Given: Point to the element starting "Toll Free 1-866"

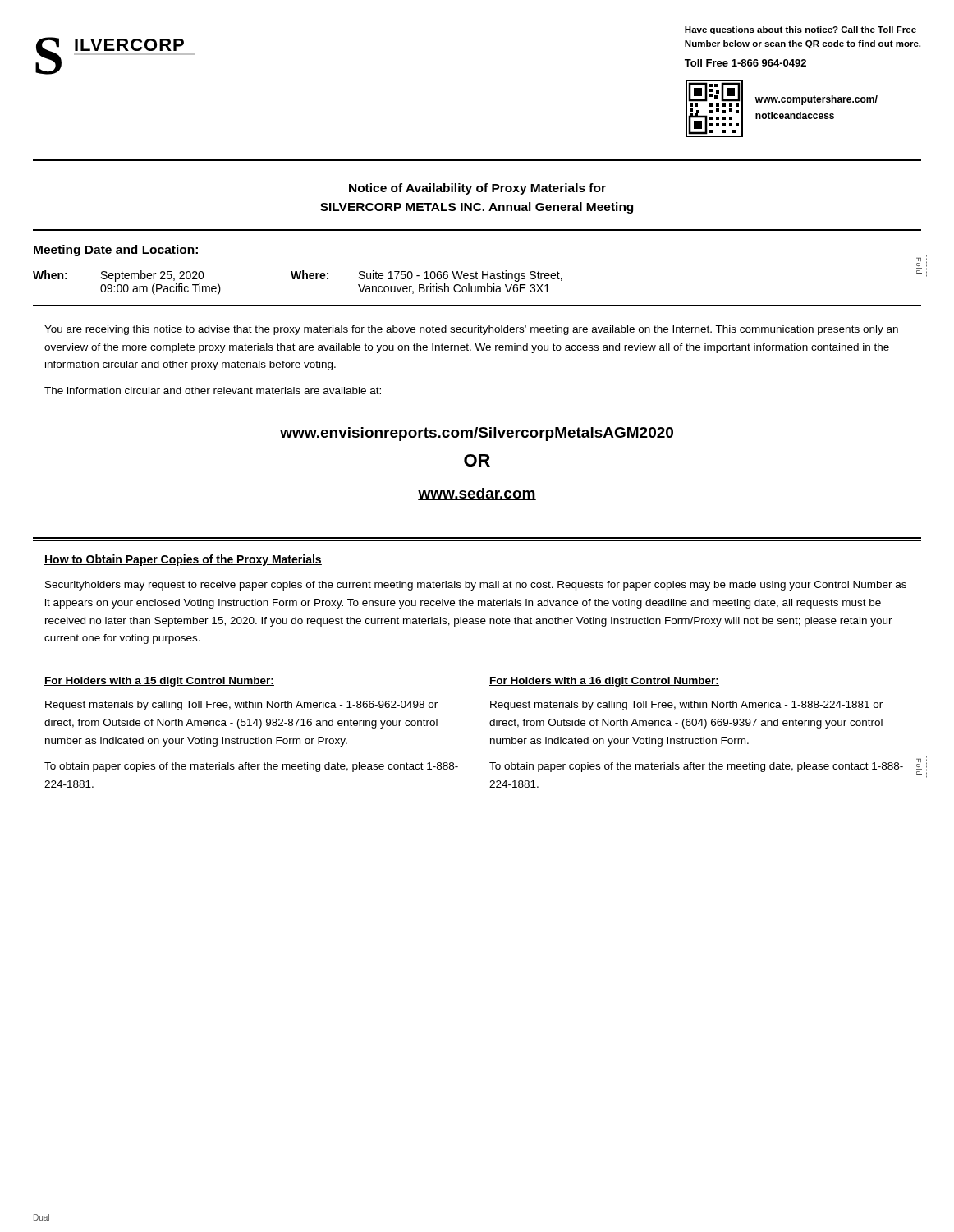Looking at the screenshot, I should pyautogui.click(x=746, y=62).
